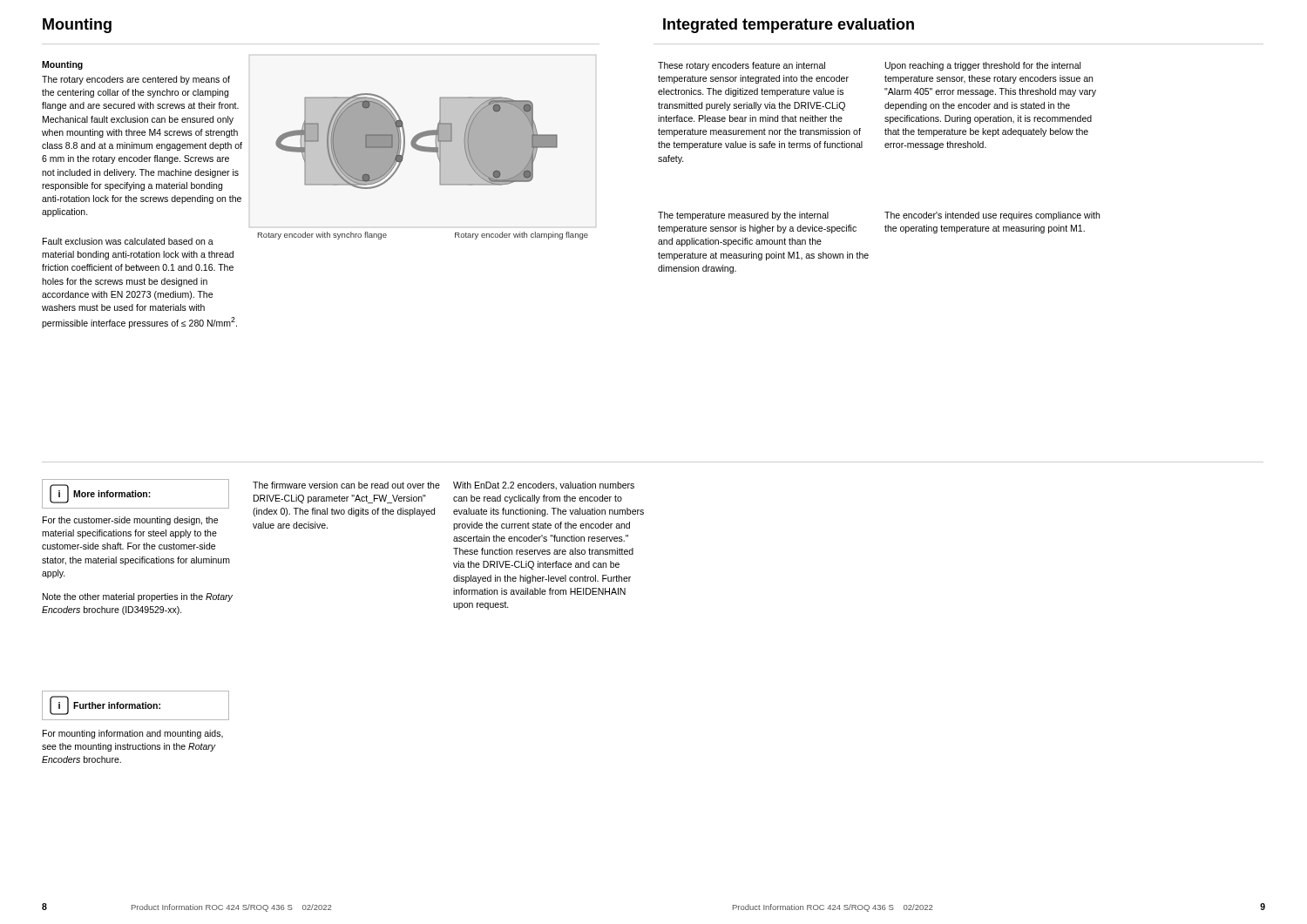Screen dimensions: 924x1307
Task: Select the block starting "The temperature measured"
Action: pyautogui.click(x=763, y=242)
